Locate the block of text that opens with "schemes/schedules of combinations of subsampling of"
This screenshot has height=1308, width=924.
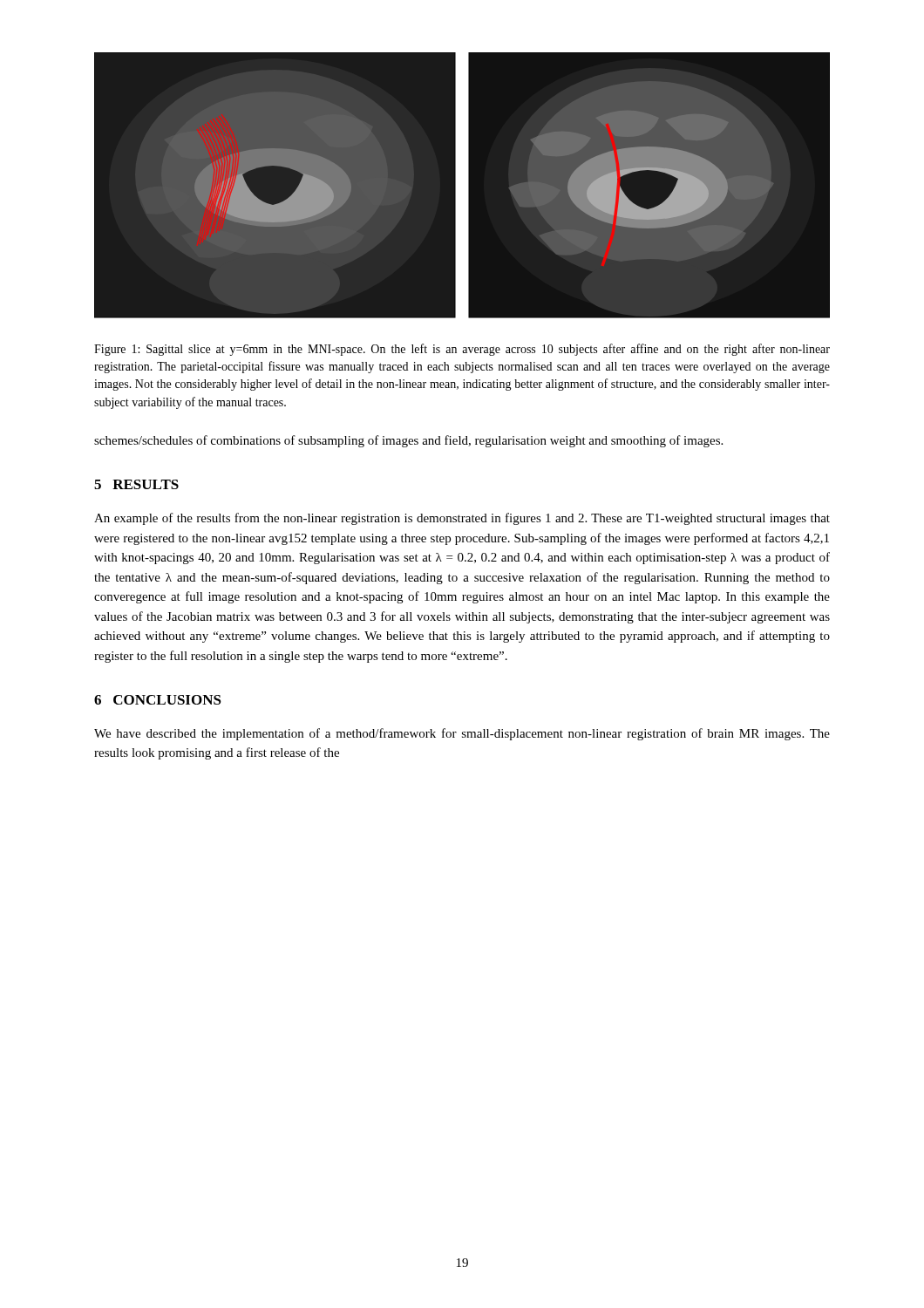409,440
